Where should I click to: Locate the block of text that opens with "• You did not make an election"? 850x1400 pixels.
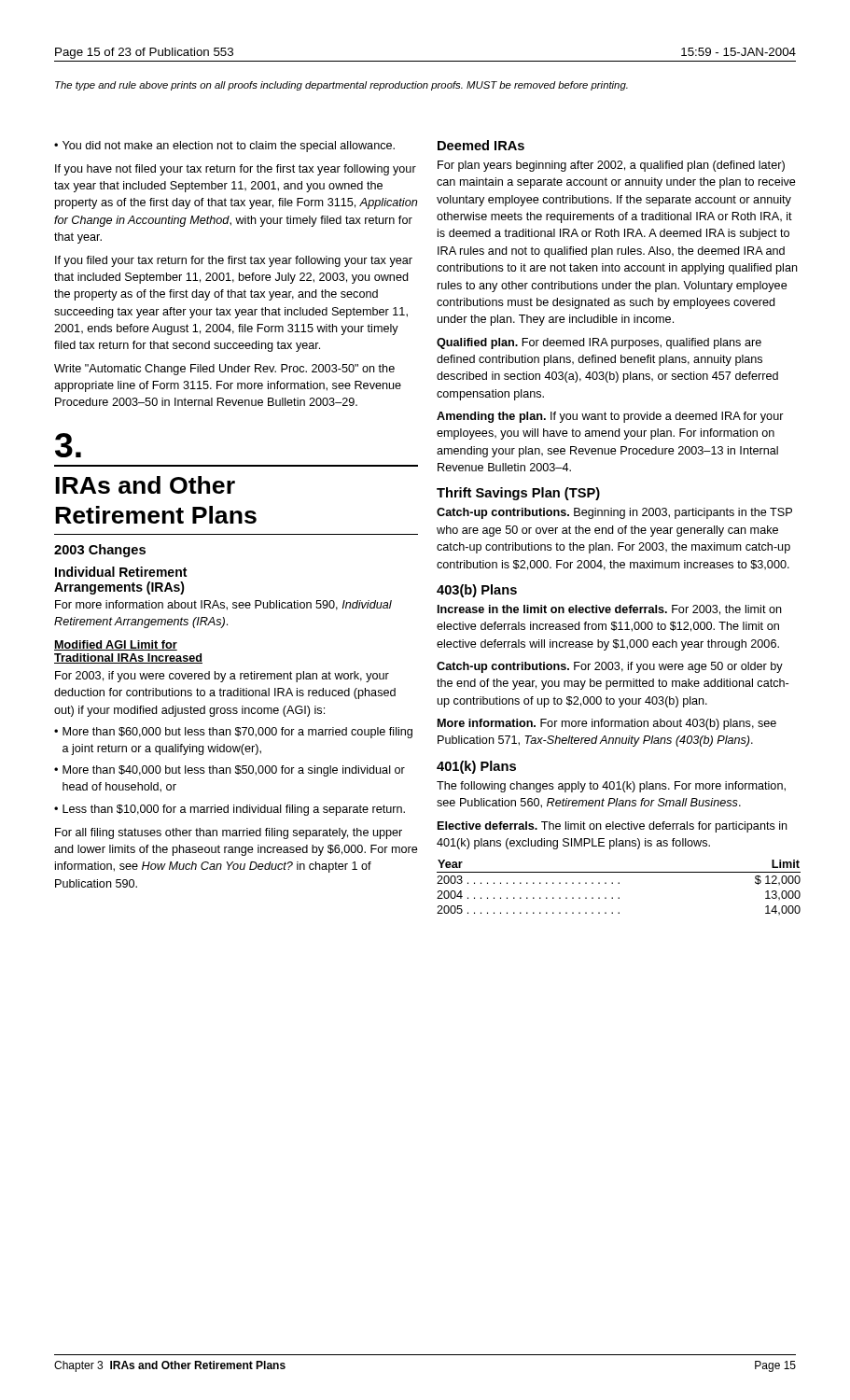(x=225, y=146)
